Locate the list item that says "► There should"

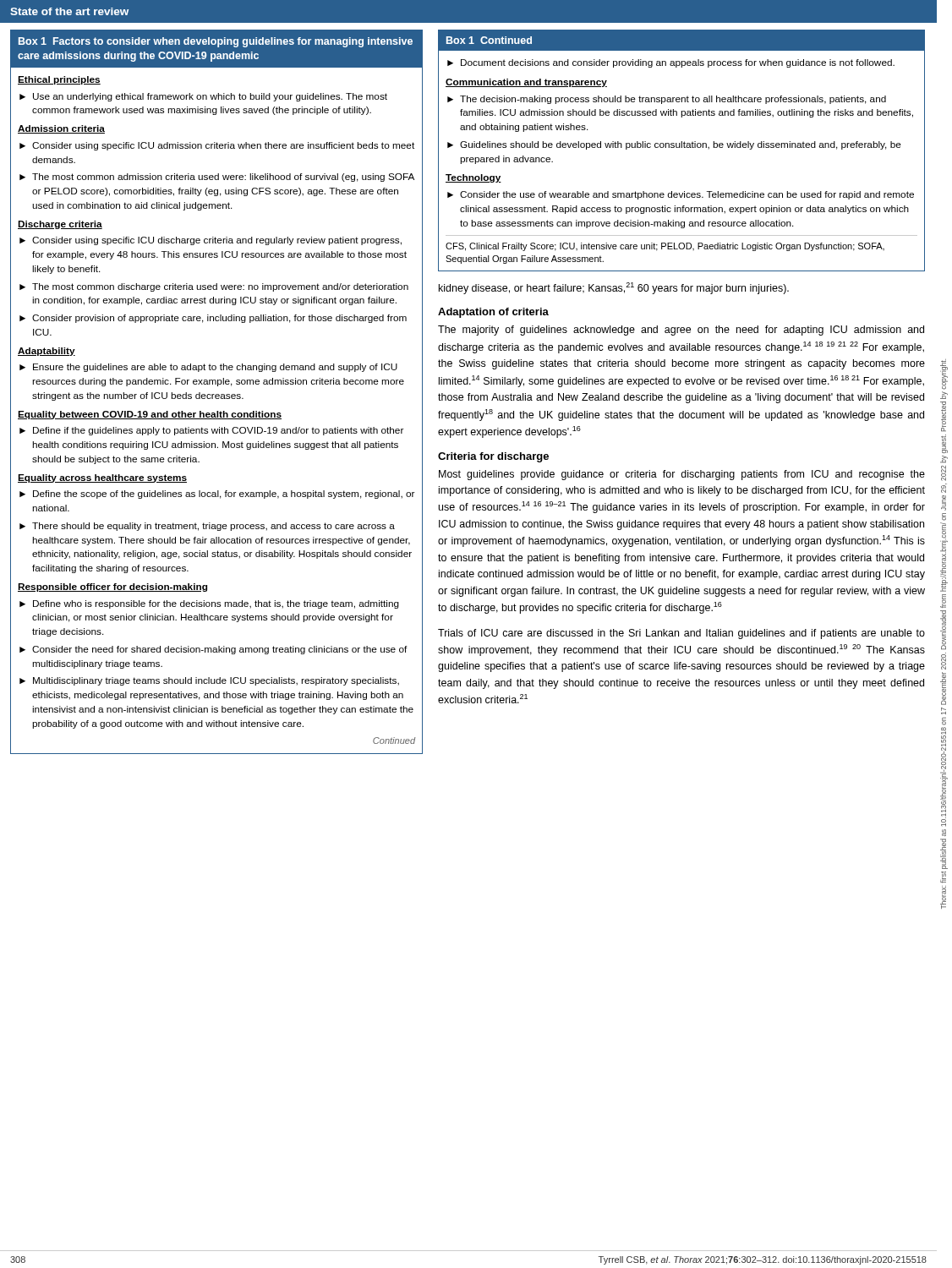[x=216, y=547]
